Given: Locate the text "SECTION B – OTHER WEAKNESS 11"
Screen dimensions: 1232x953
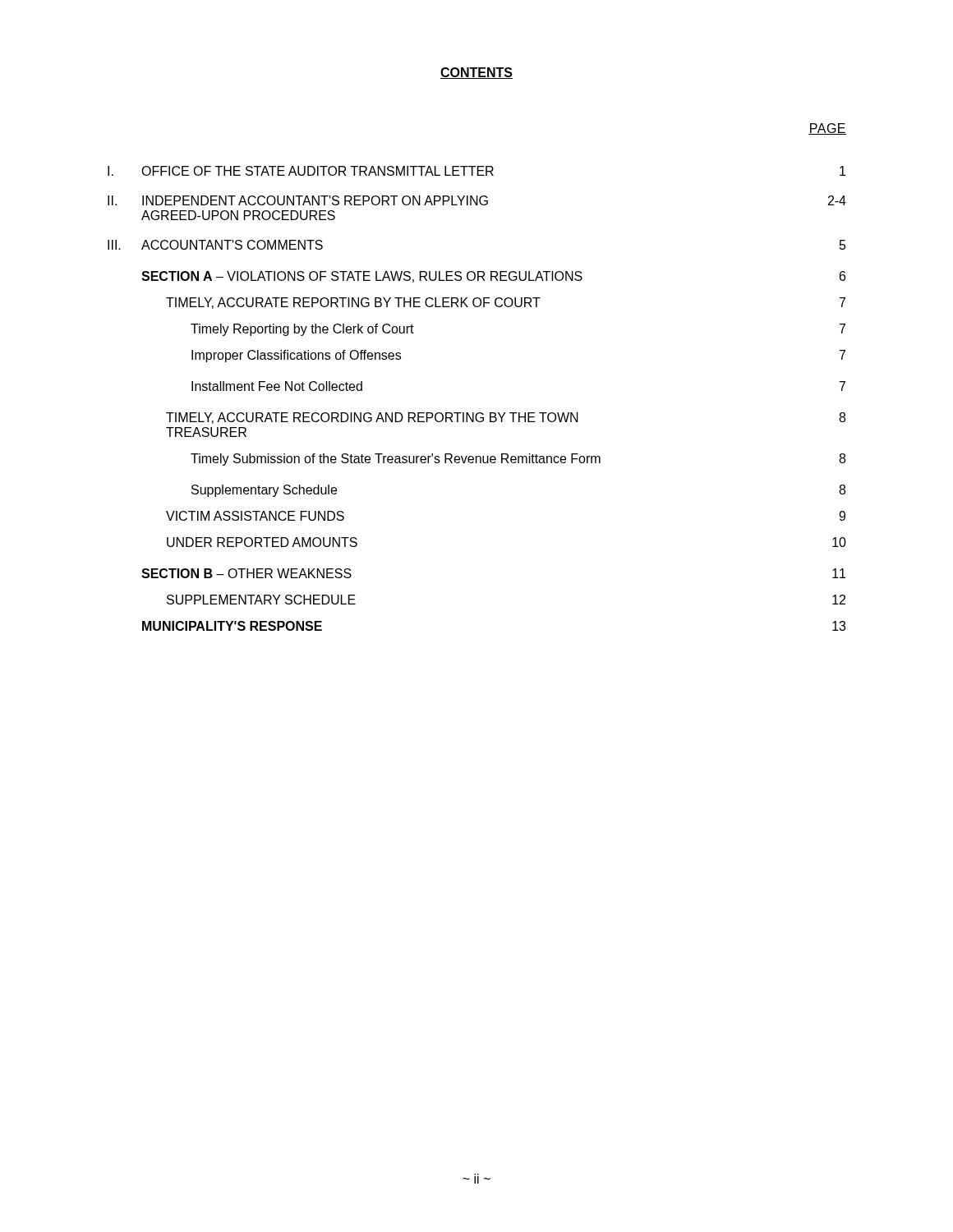Looking at the screenshot, I should (x=250, y=573).
